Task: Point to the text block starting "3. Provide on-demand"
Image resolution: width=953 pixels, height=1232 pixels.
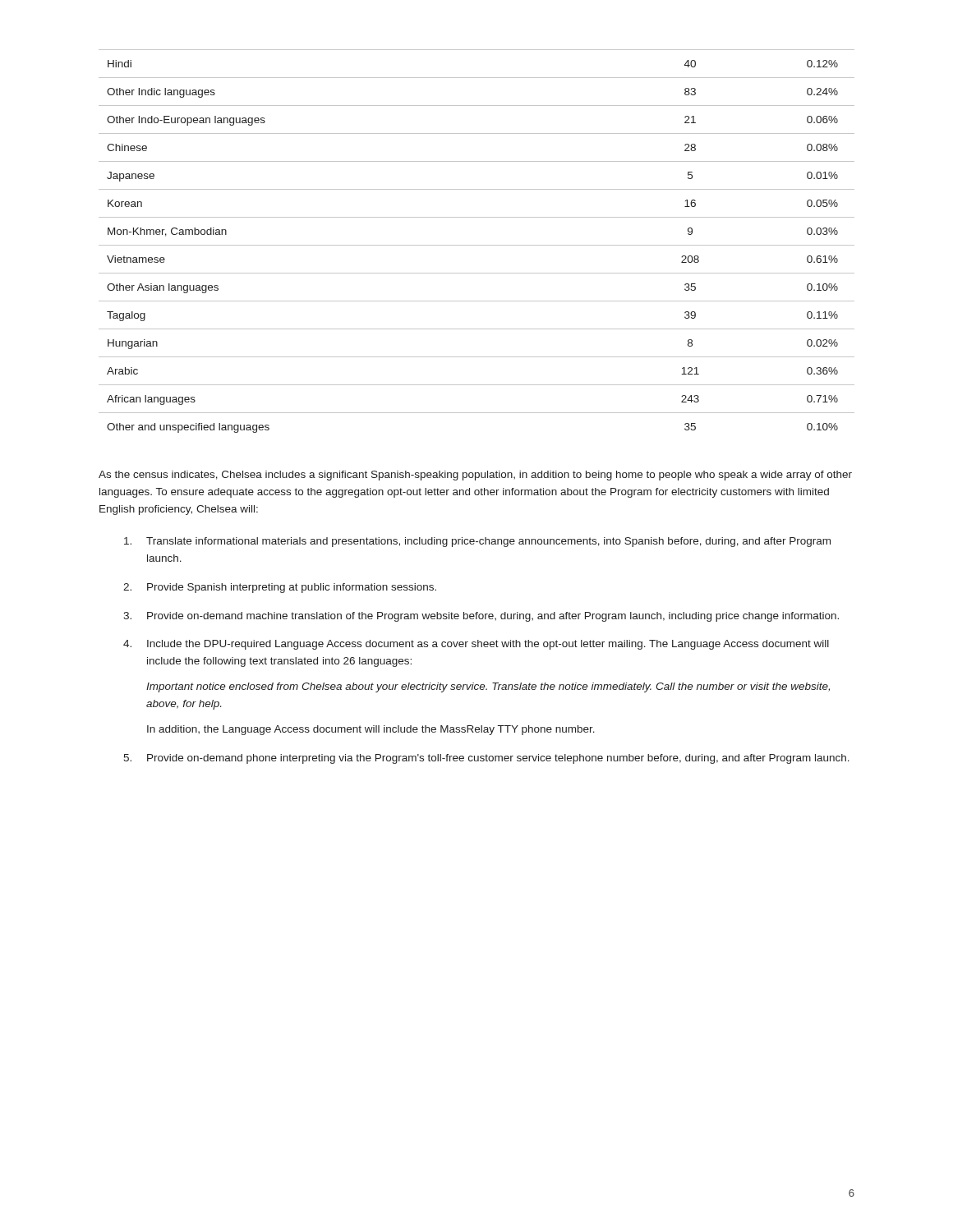Action: (489, 616)
